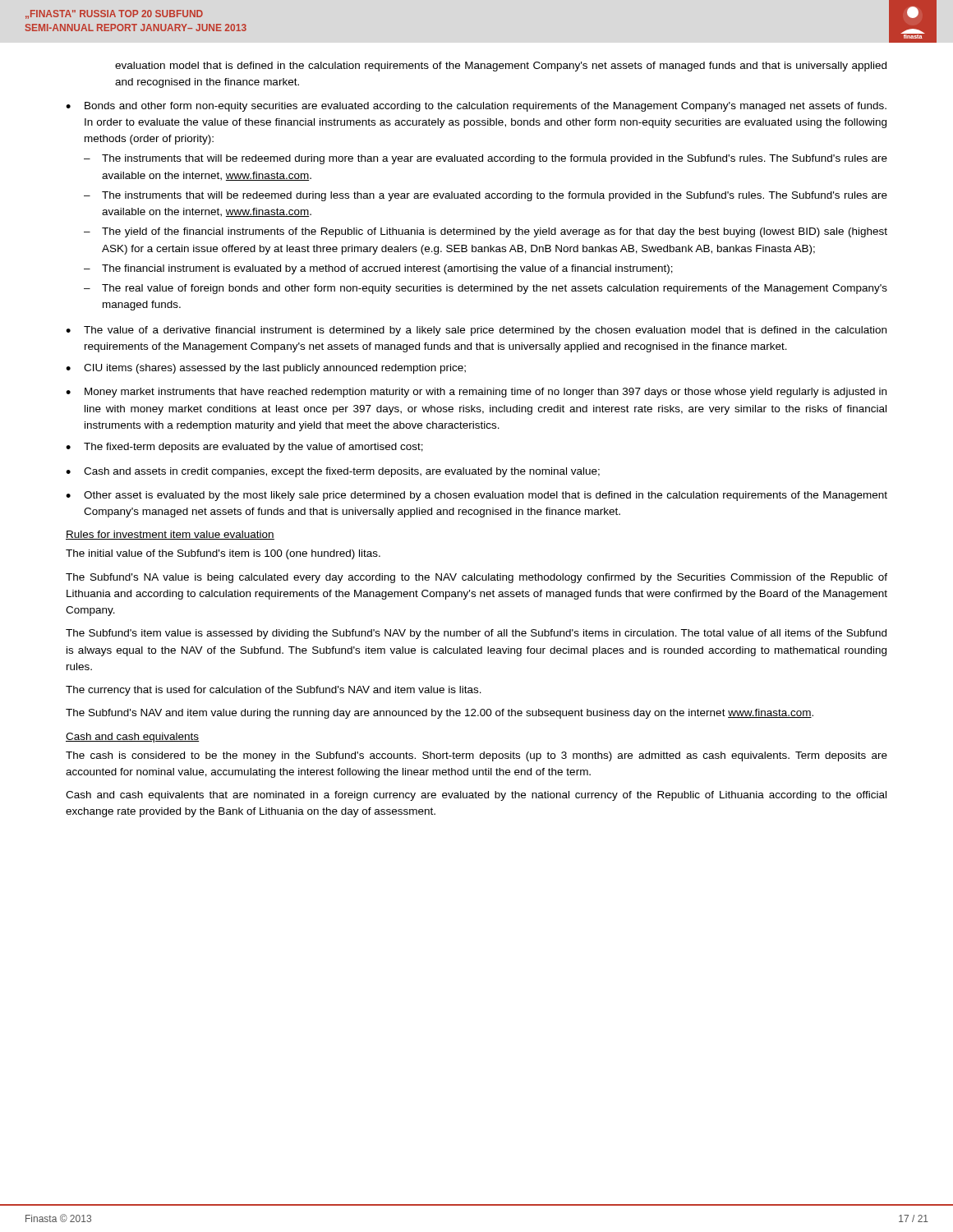Click on the list item that reads "• Money market"
This screenshot has width=953, height=1232.
point(476,409)
